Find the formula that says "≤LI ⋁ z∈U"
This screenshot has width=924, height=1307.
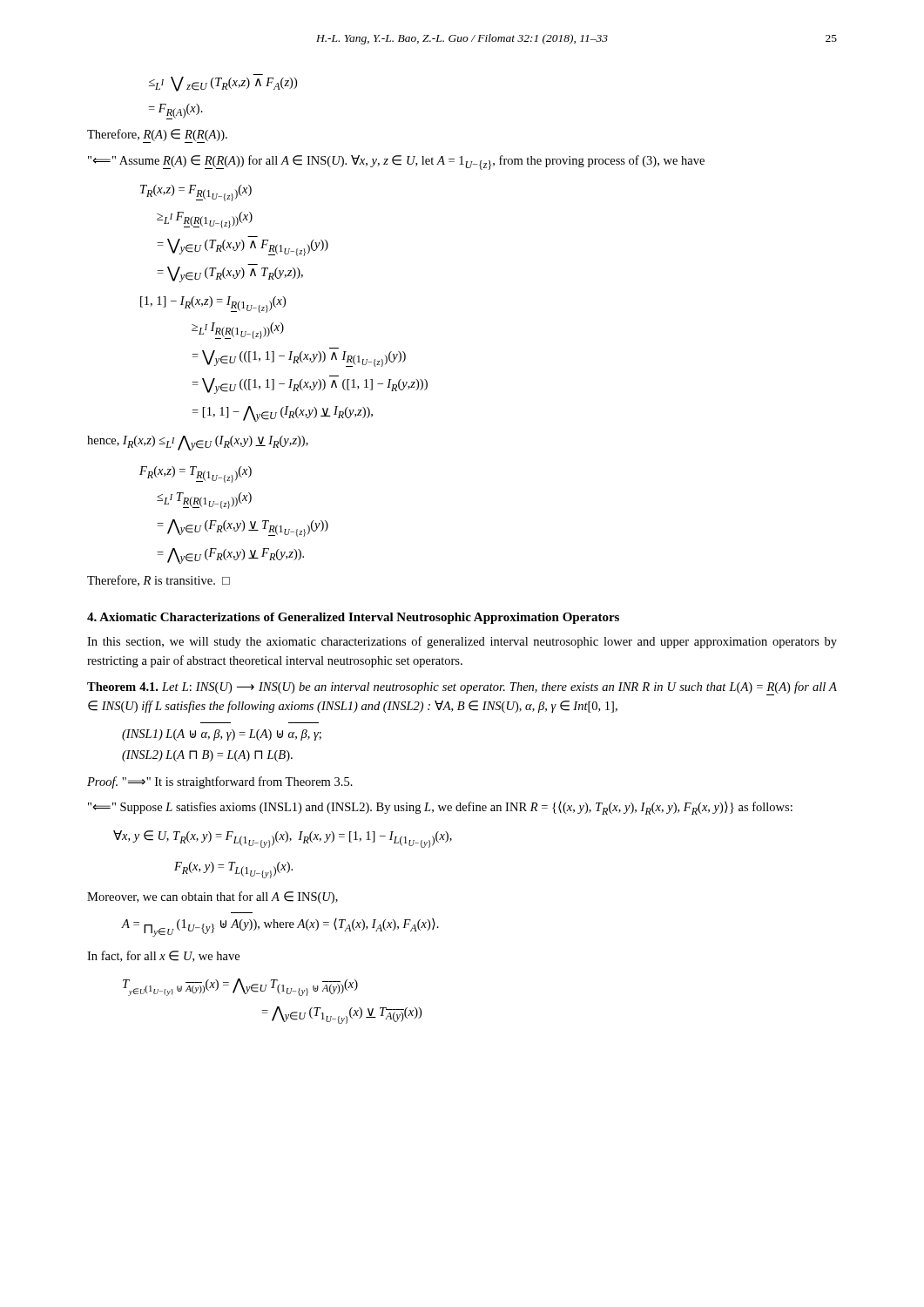click(x=223, y=84)
